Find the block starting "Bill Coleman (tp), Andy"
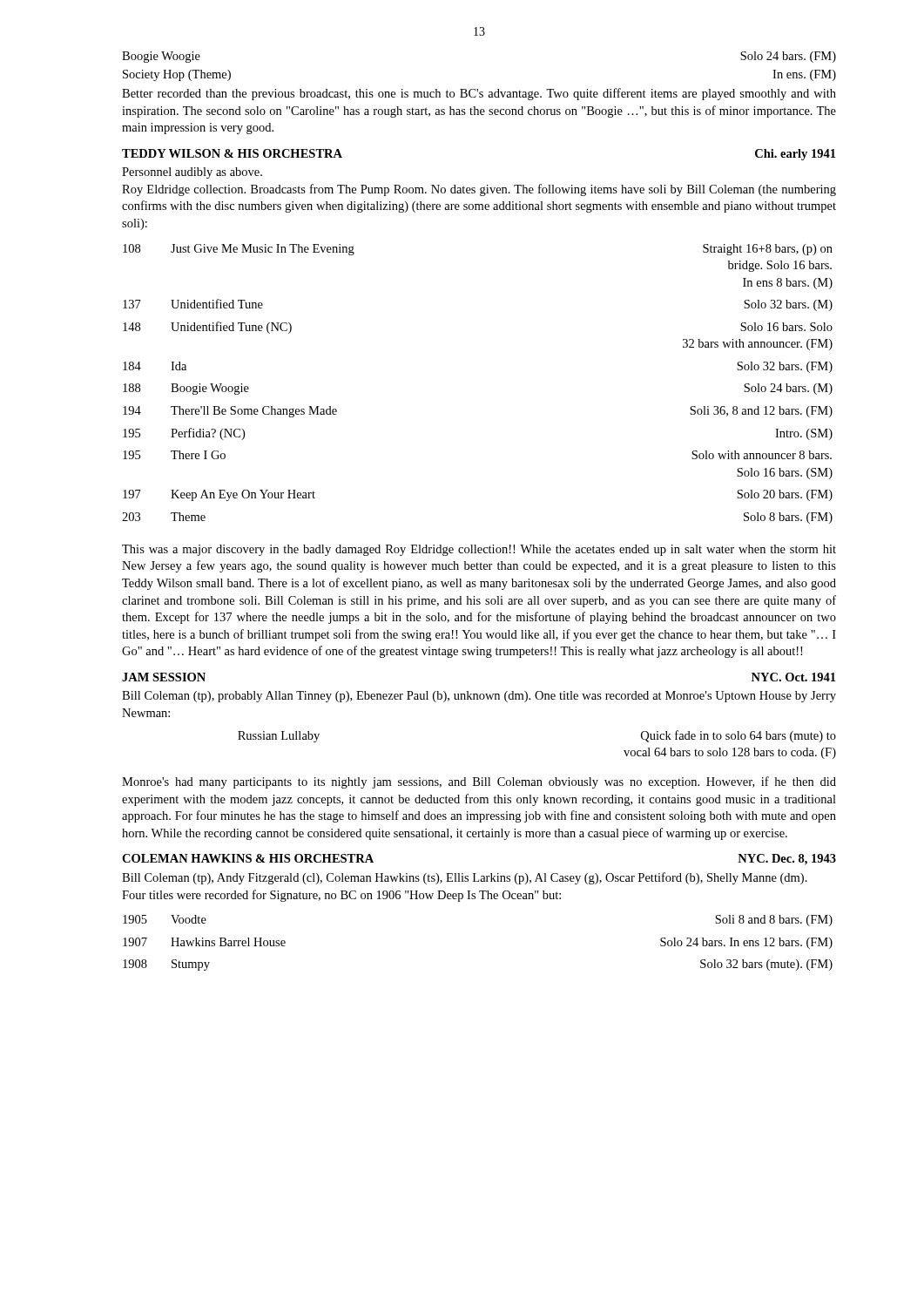The height and width of the screenshot is (1307, 924). tap(479, 887)
